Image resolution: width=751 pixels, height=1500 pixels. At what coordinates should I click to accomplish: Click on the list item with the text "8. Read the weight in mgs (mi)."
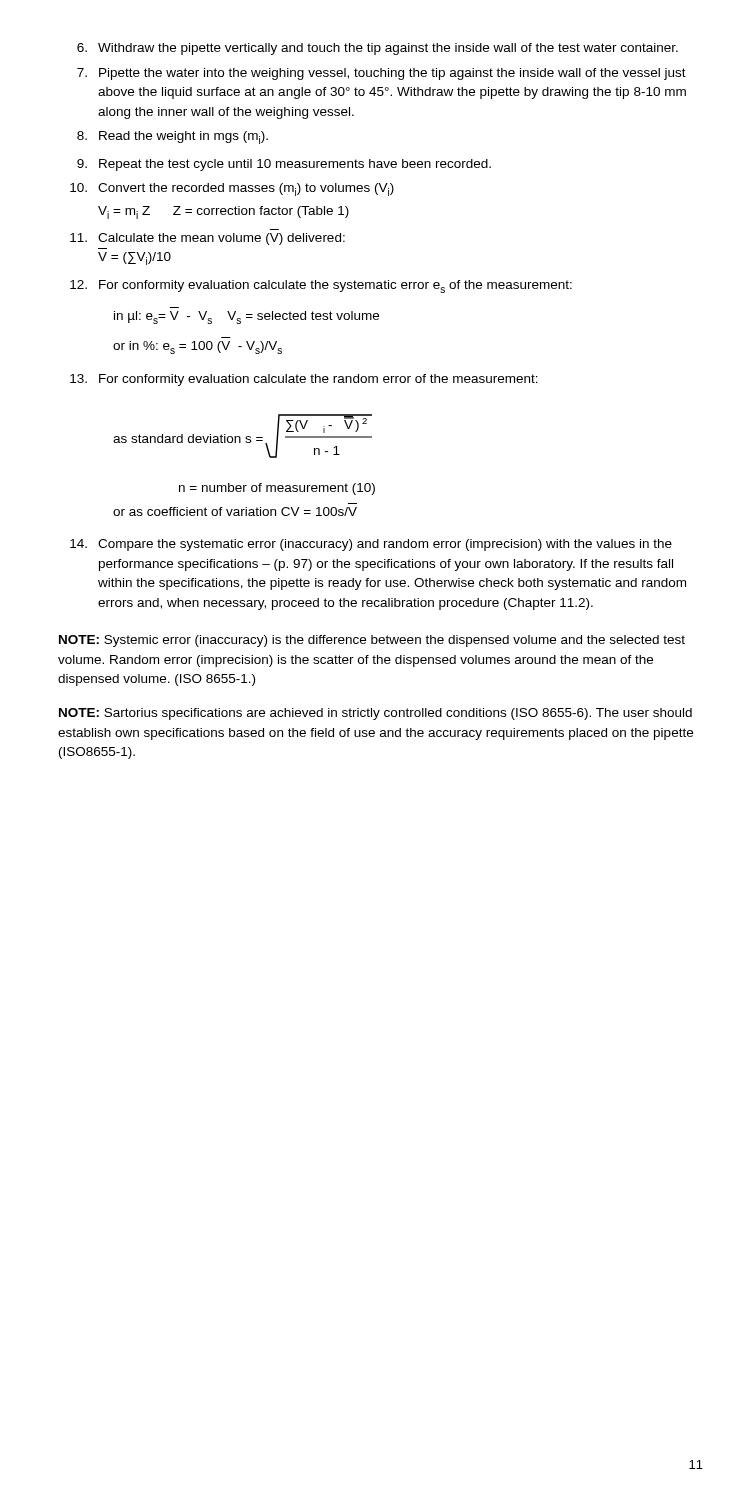(172, 138)
